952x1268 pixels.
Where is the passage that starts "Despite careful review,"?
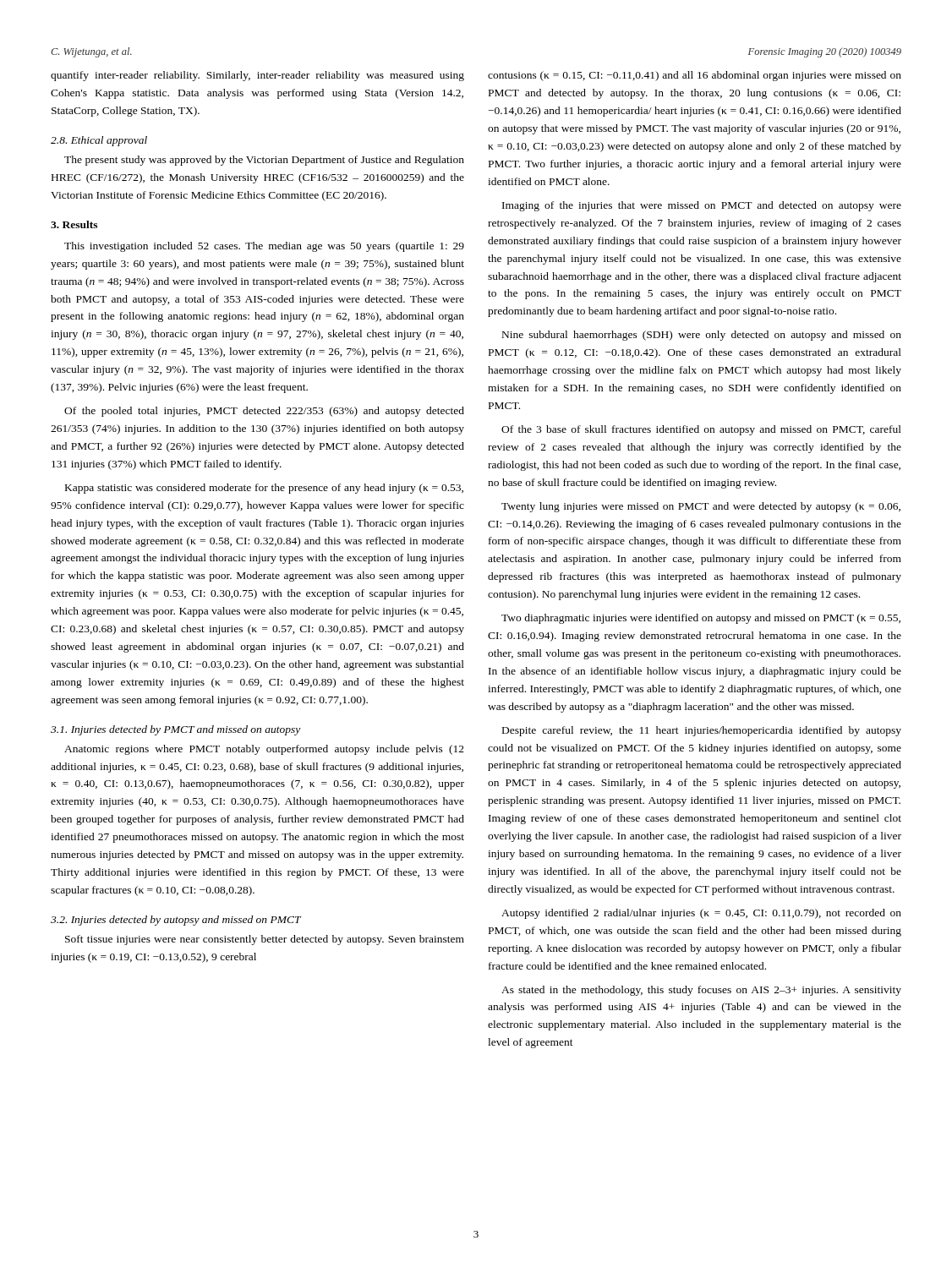click(695, 810)
